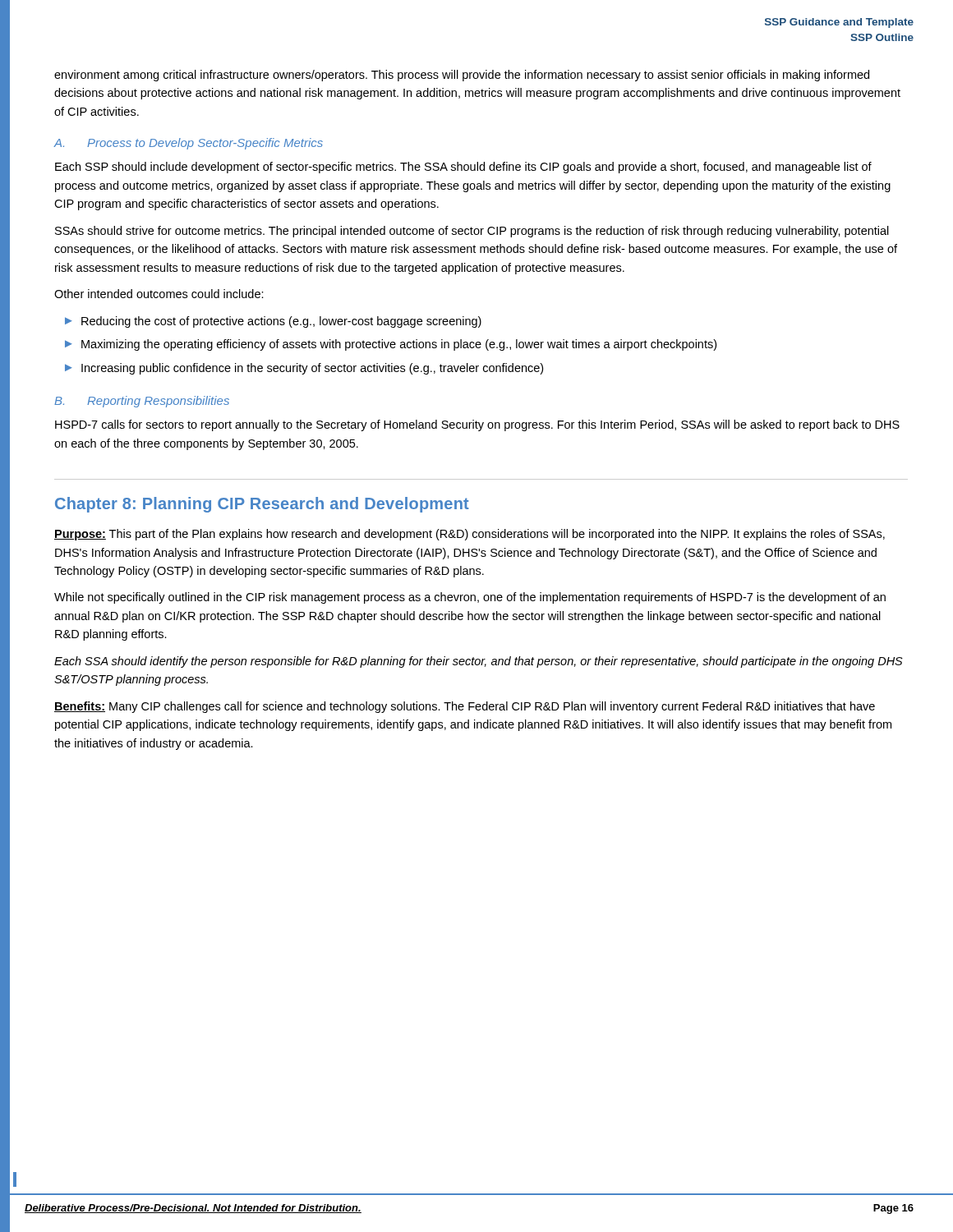Find the text block with the text "Benefits: Many CIP challenges call for"
953x1232 pixels.
pyautogui.click(x=473, y=725)
